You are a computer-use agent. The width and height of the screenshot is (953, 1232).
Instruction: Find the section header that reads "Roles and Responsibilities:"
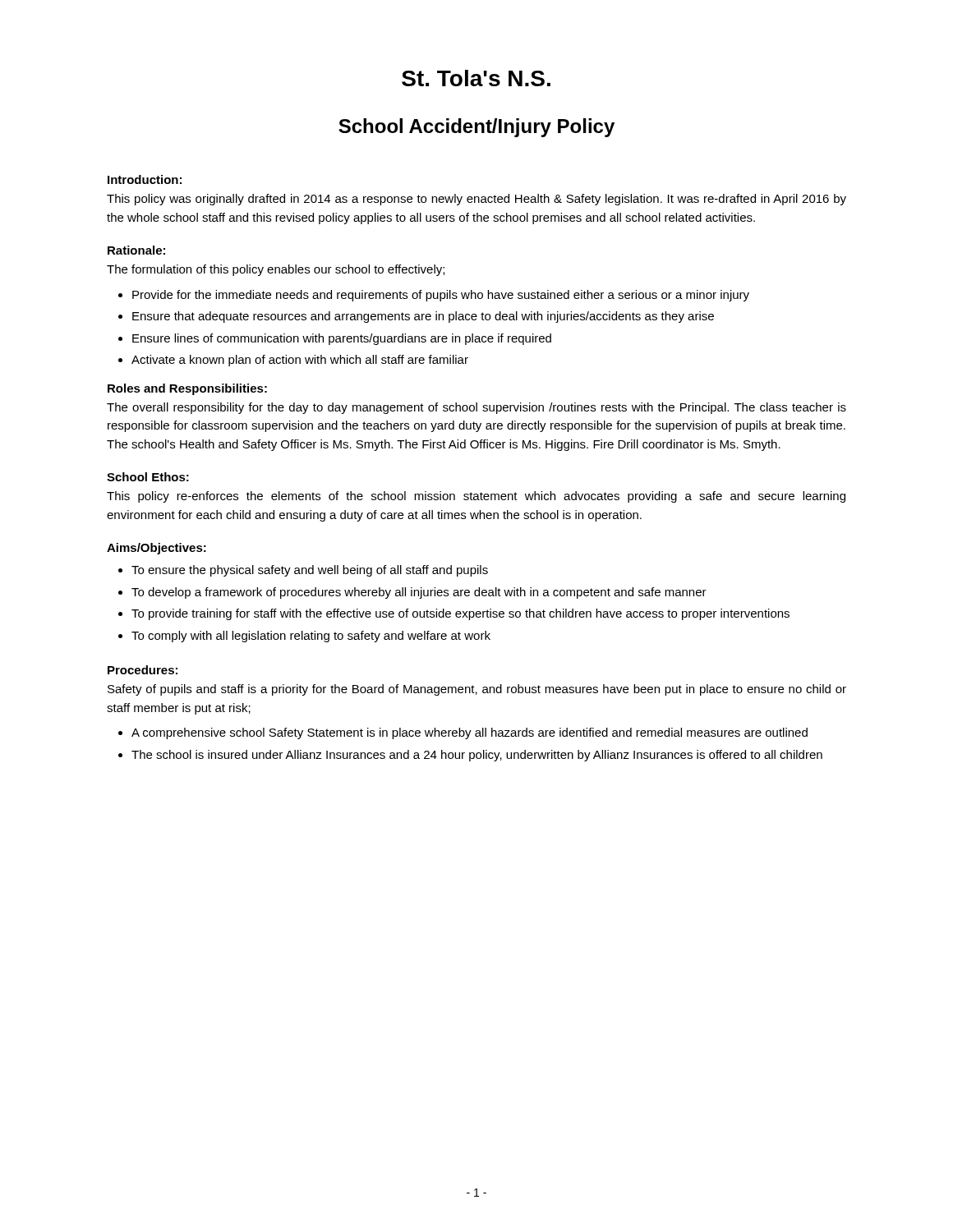click(187, 388)
